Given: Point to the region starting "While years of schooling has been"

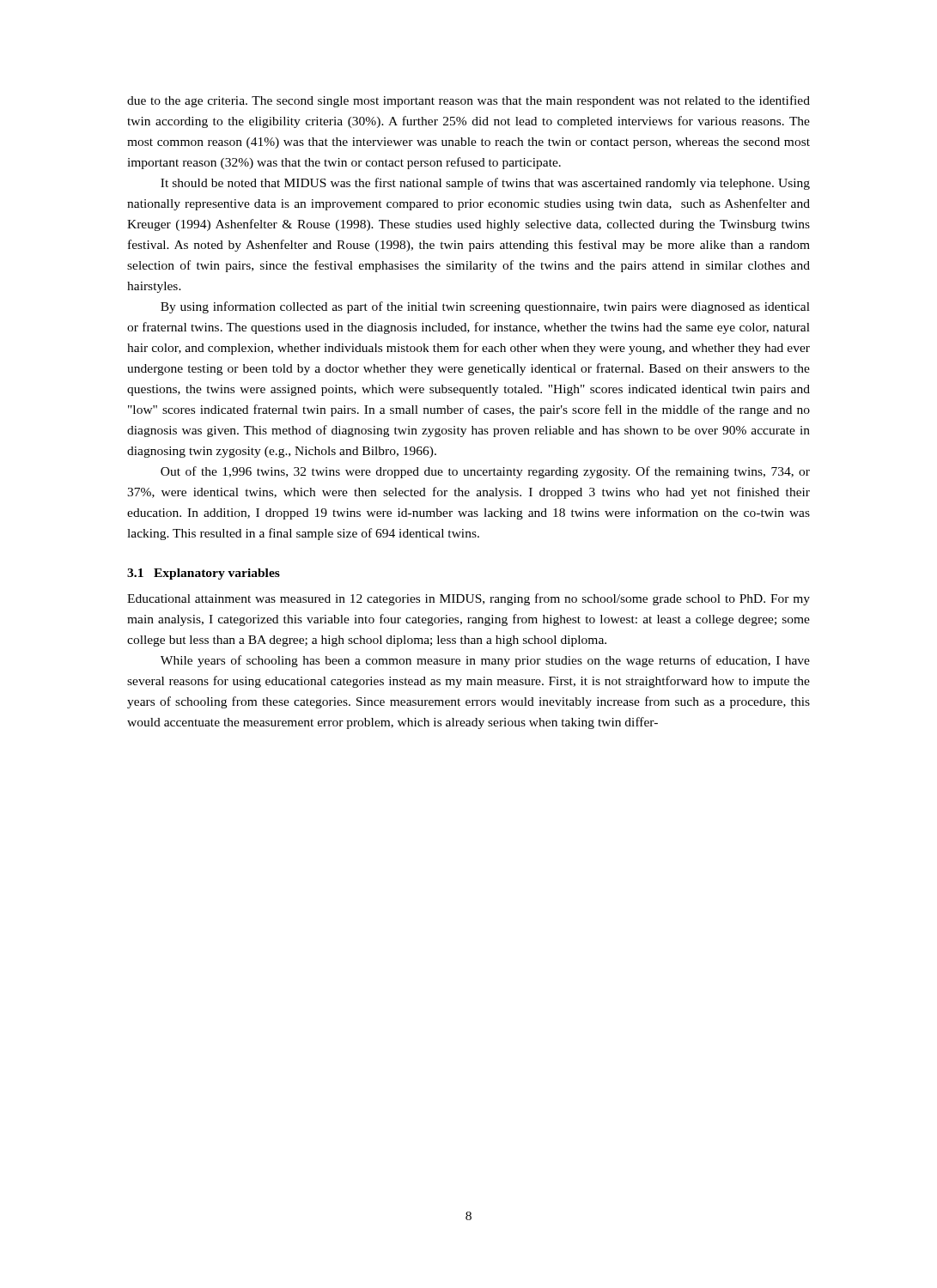Looking at the screenshot, I should [468, 692].
